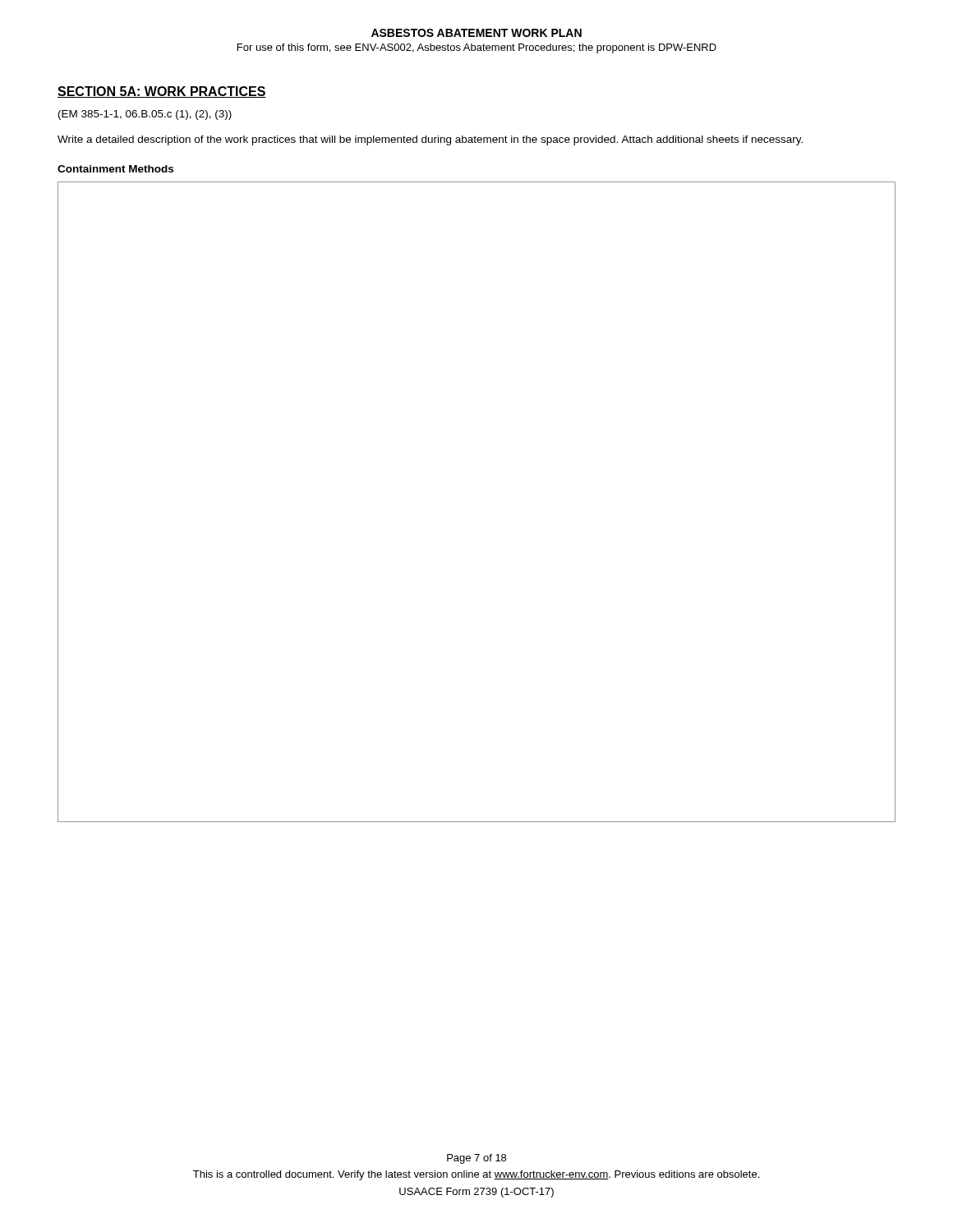Image resolution: width=953 pixels, height=1232 pixels.
Task: Point to "Containment Methods"
Action: coord(115,169)
